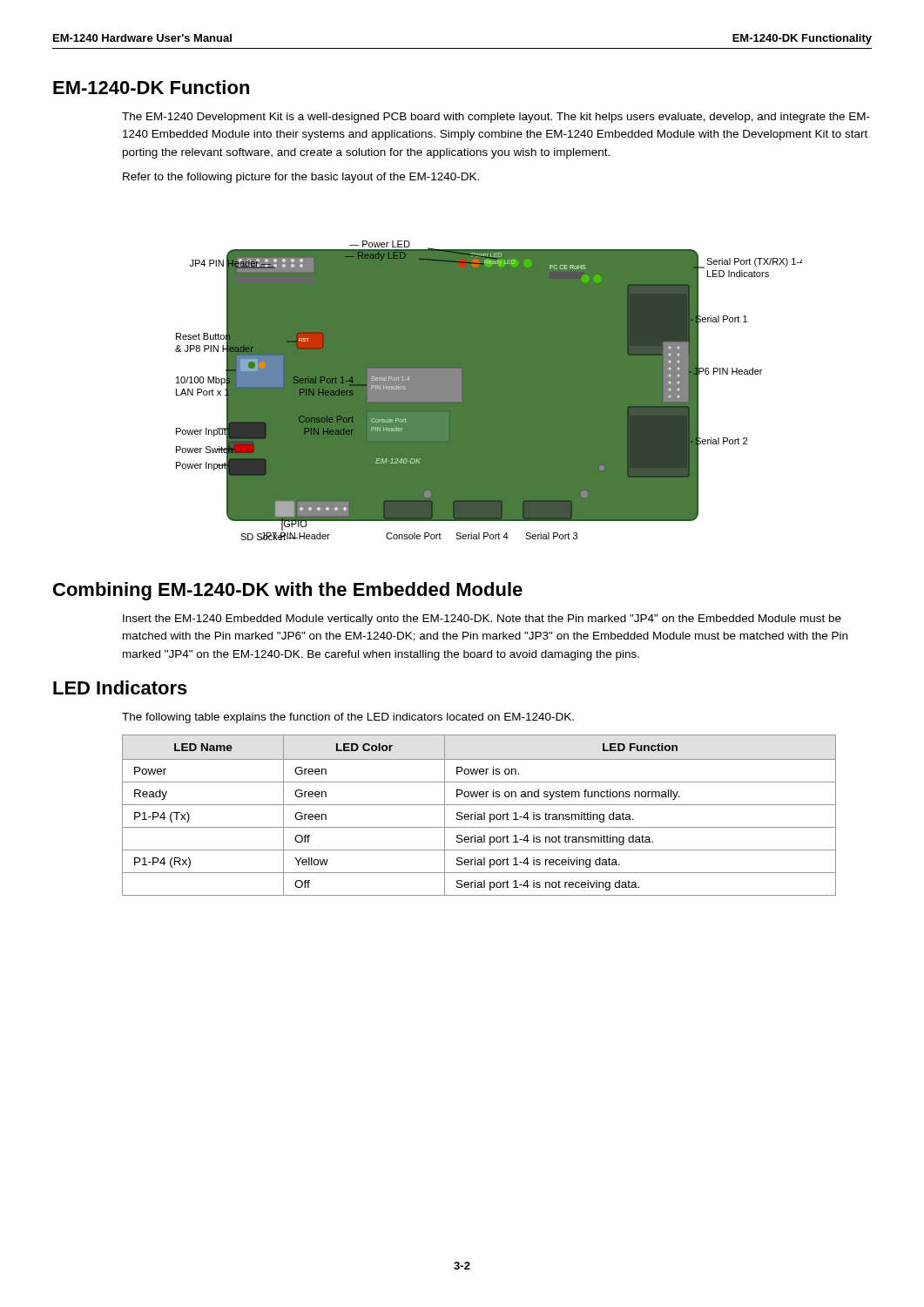
Task: Locate the title with the text "EM-1240-DK Function"
Action: [151, 88]
